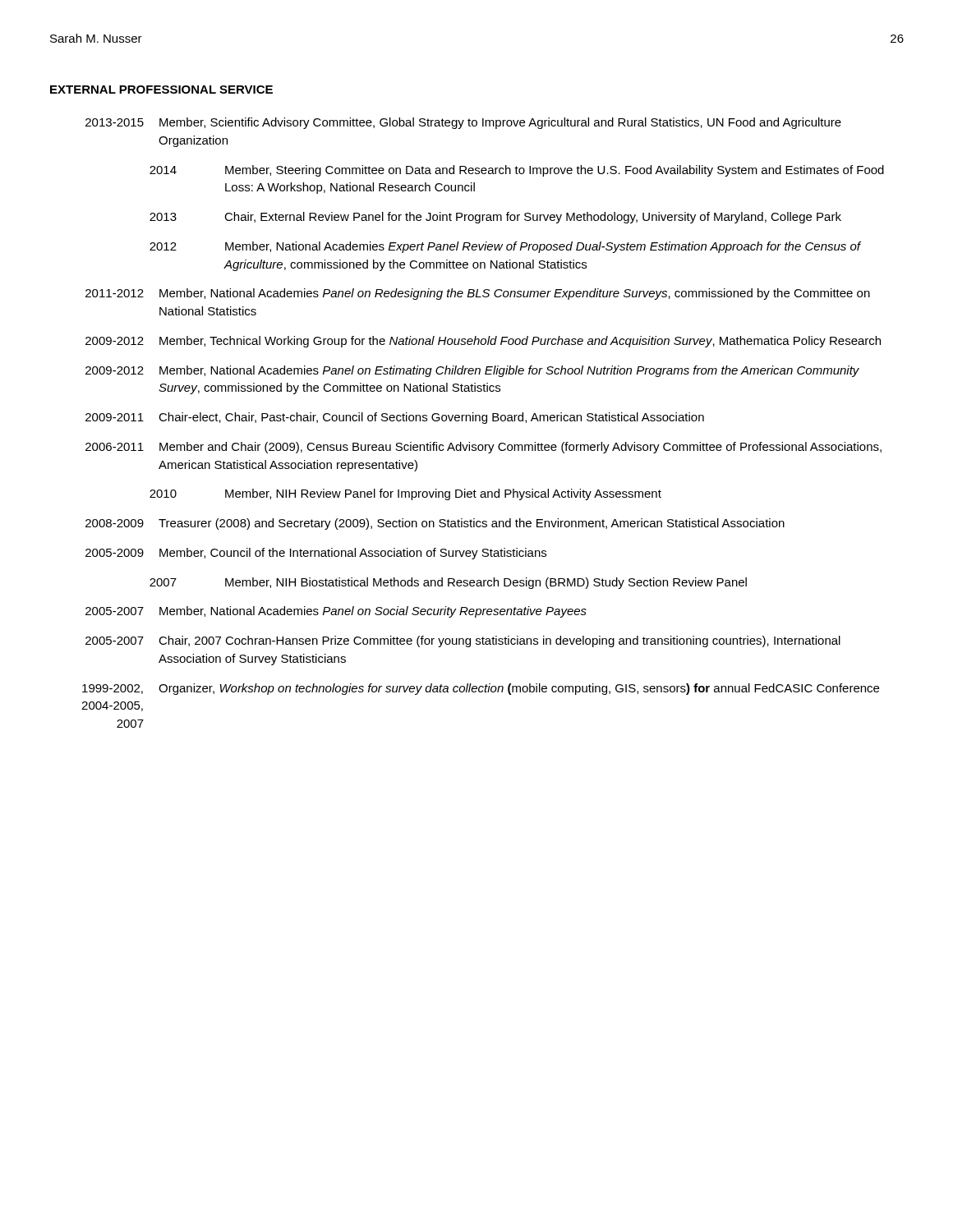Find the block on this page that starts "2009-2011 Chair-elect, Chair, Past-chair, Council of Sections"
953x1232 pixels.
point(476,417)
